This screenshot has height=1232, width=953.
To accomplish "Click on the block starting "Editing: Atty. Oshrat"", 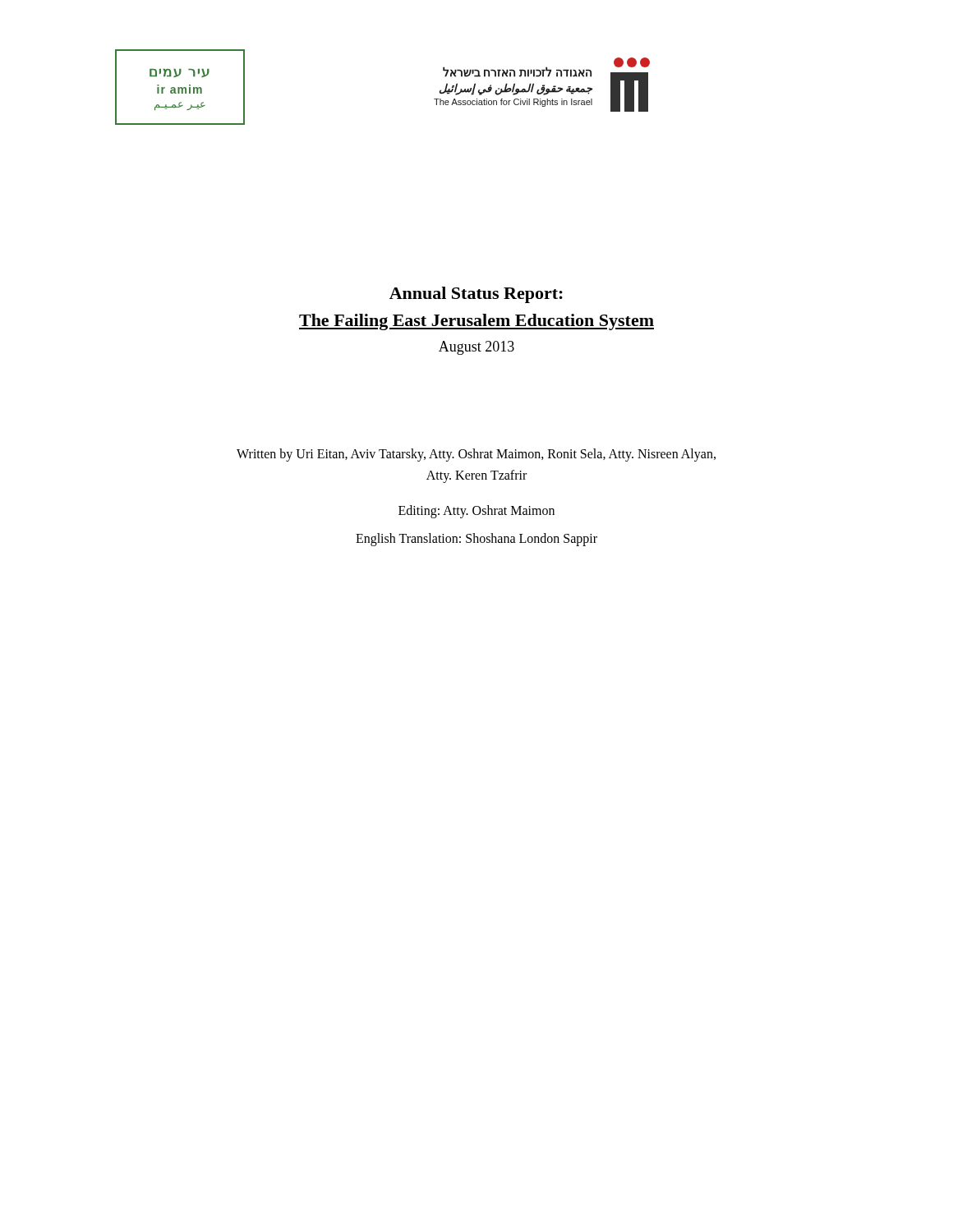I will tap(476, 511).
